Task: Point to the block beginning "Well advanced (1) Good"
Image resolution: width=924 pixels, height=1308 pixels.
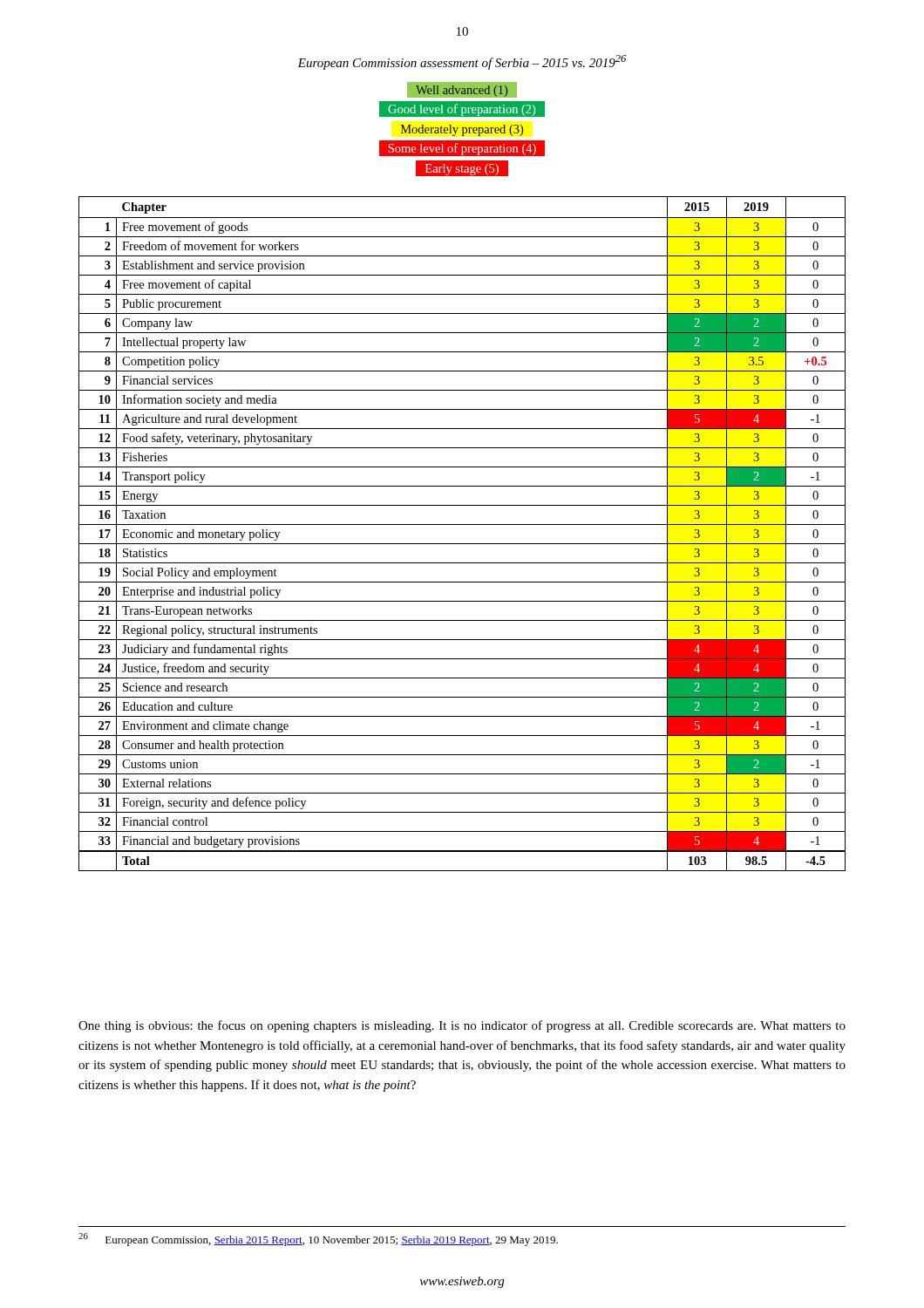Action: [x=462, y=129]
